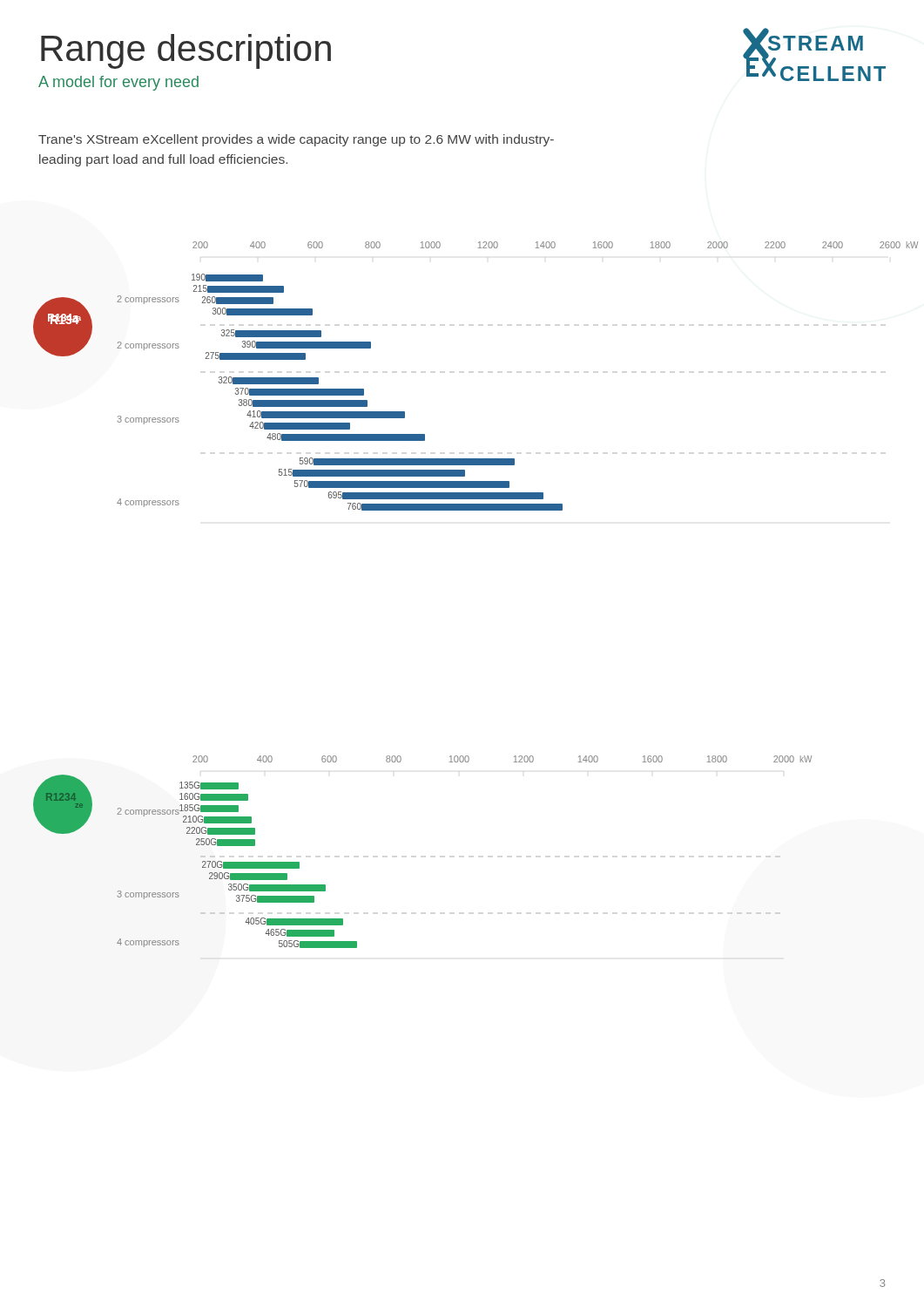Locate the section header containing "A model for"
This screenshot has width=924, height=1307.
pyautogui.click(x=119, y=82)
